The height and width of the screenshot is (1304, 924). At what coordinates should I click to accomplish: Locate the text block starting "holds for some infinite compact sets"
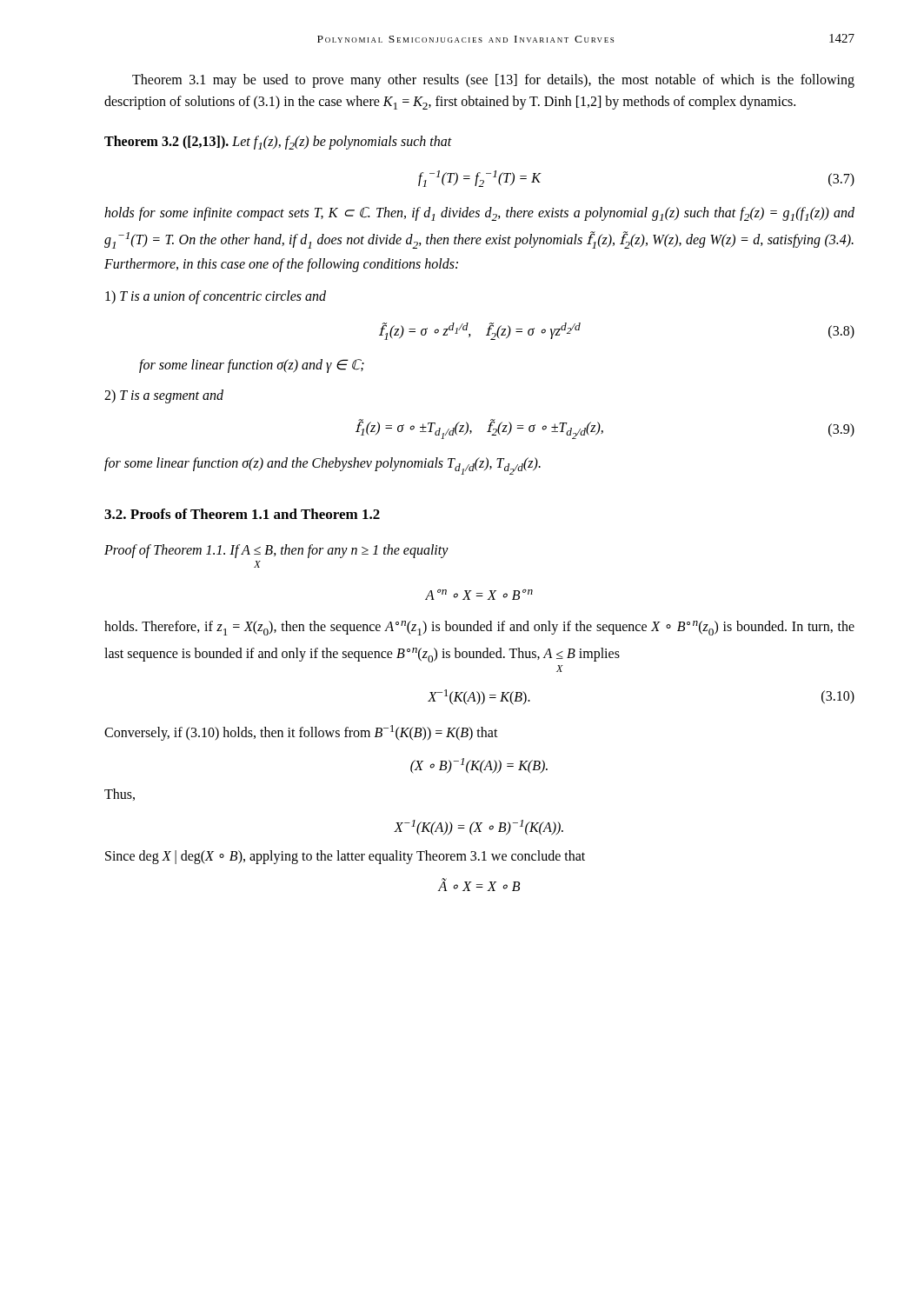pos(479,239)
